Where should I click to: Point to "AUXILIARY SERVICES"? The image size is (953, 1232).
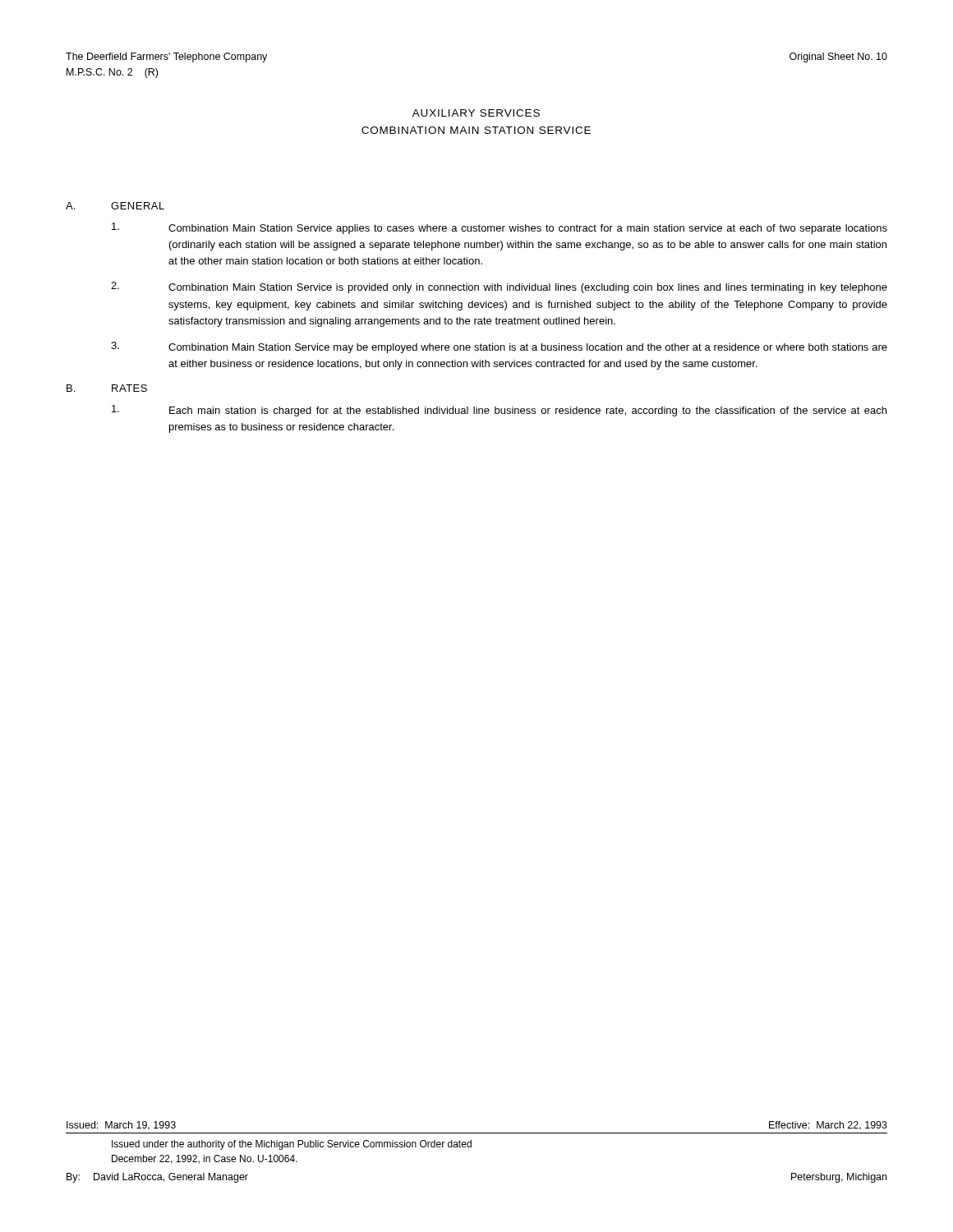tap(476, 113)
